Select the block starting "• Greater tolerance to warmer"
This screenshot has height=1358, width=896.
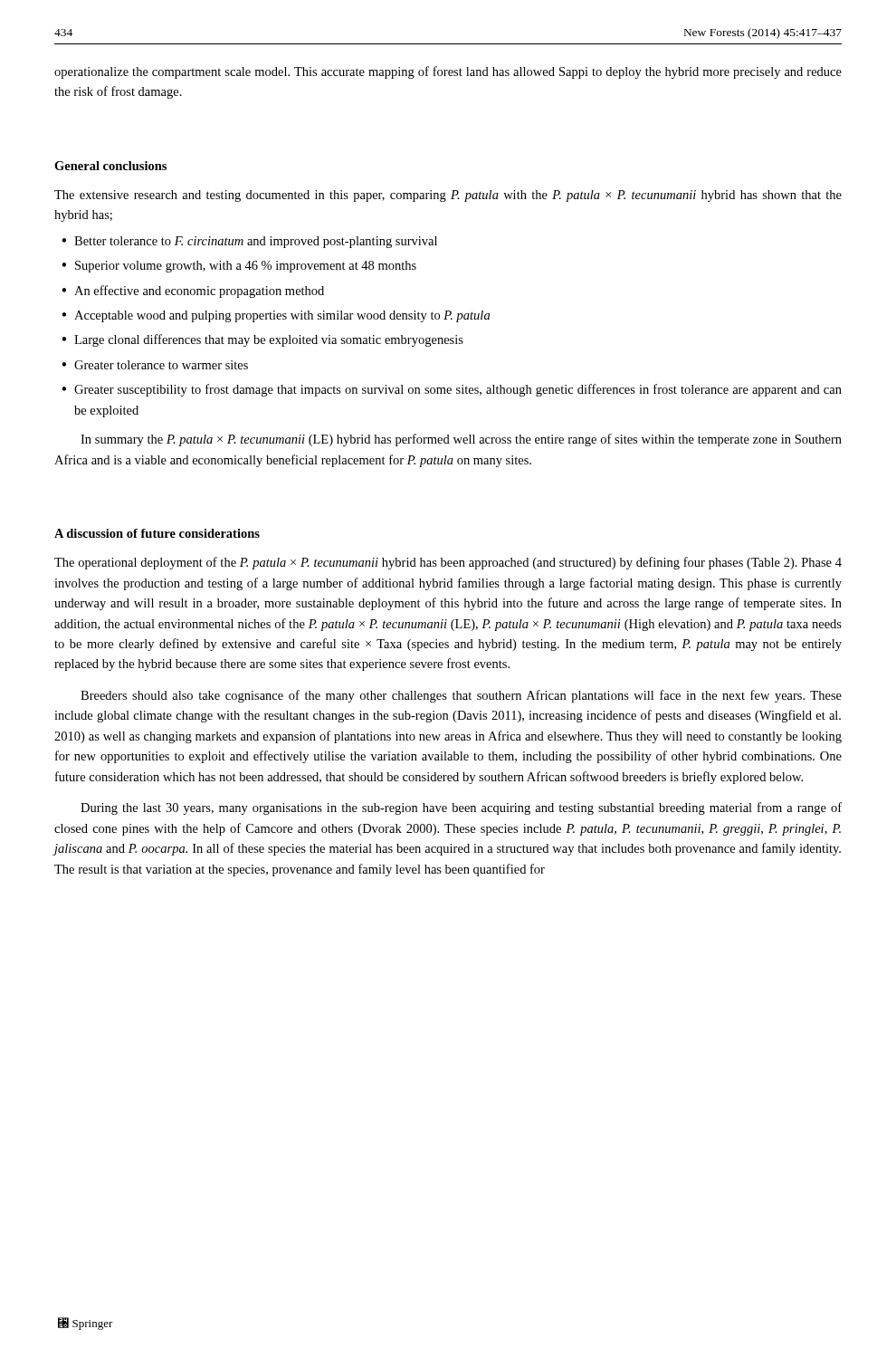155,365
